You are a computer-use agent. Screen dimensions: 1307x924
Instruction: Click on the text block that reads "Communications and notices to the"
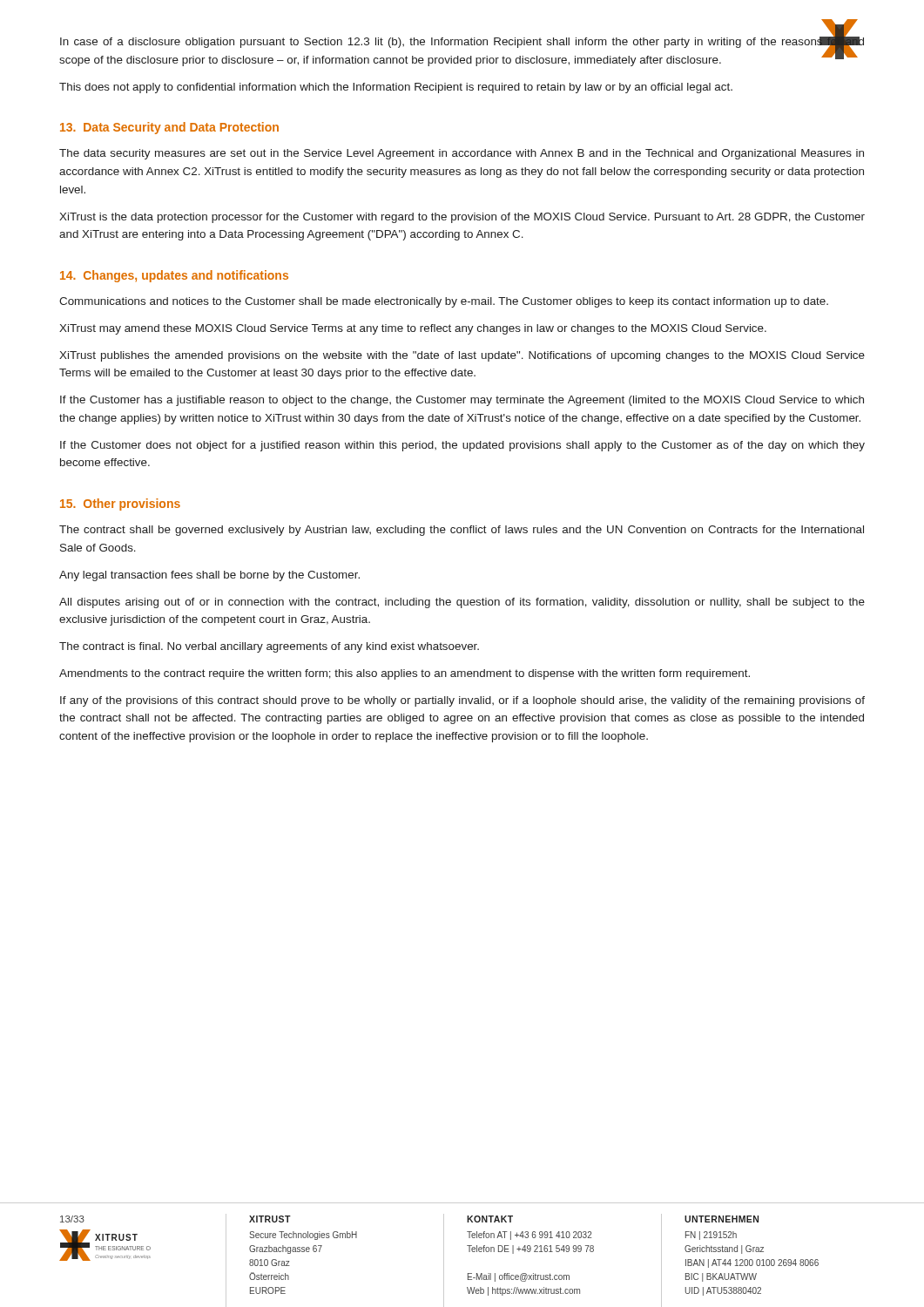444,301
